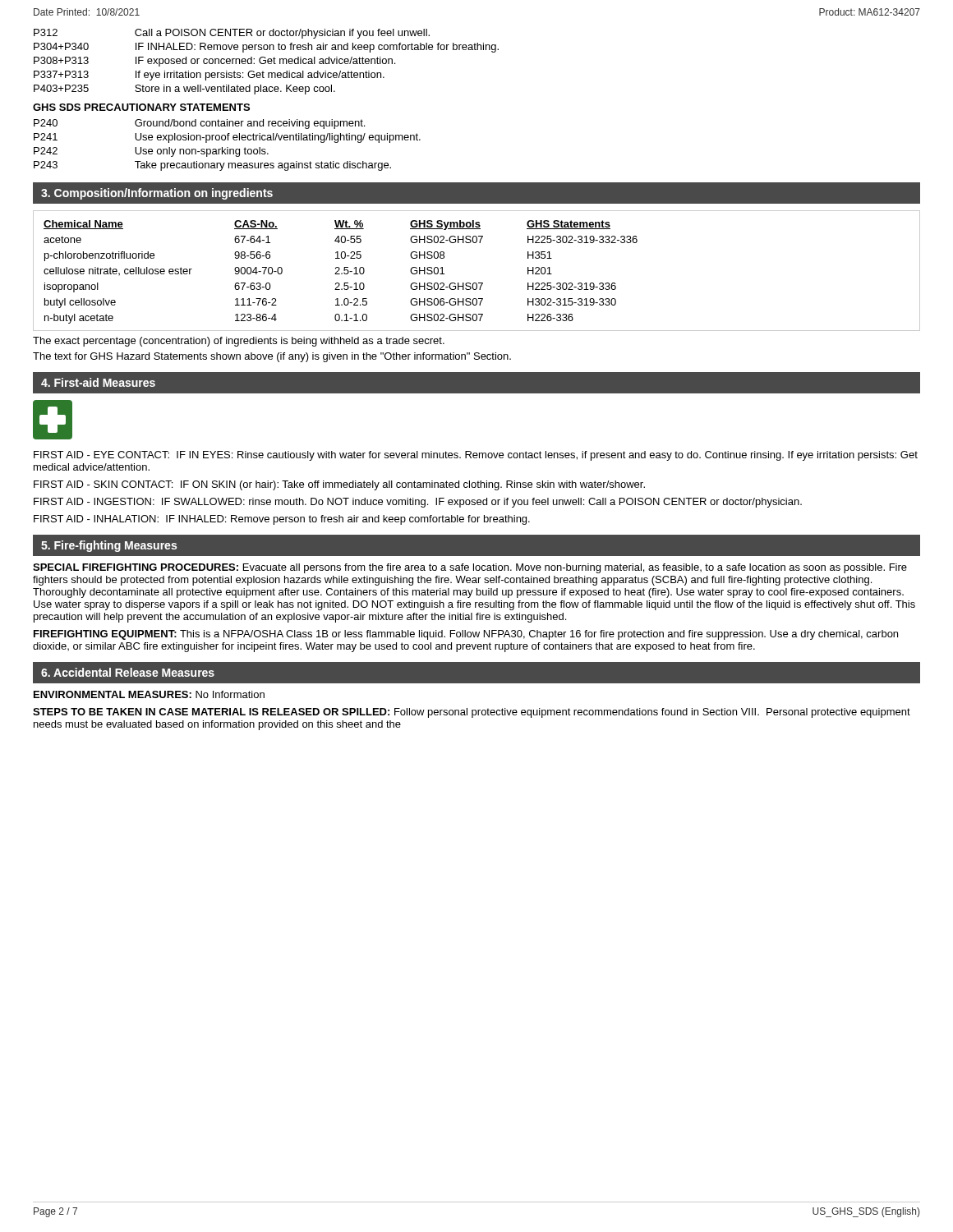Locate the text "6. Accidental Release Measures"
This screenshot has height=1232, width=953.
click(x=128, y=673)
